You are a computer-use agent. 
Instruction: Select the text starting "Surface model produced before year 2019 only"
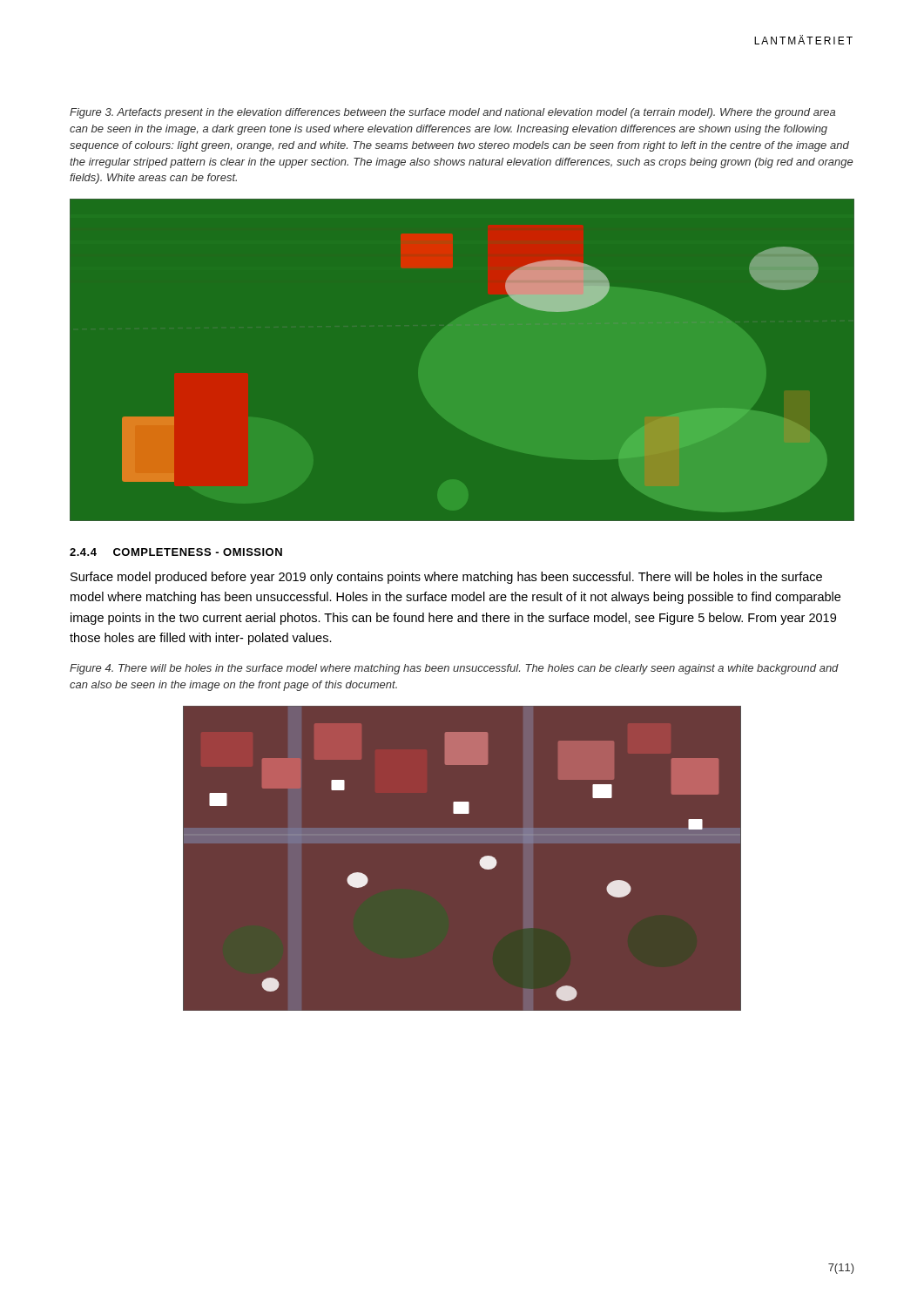(x=455, y=607)
